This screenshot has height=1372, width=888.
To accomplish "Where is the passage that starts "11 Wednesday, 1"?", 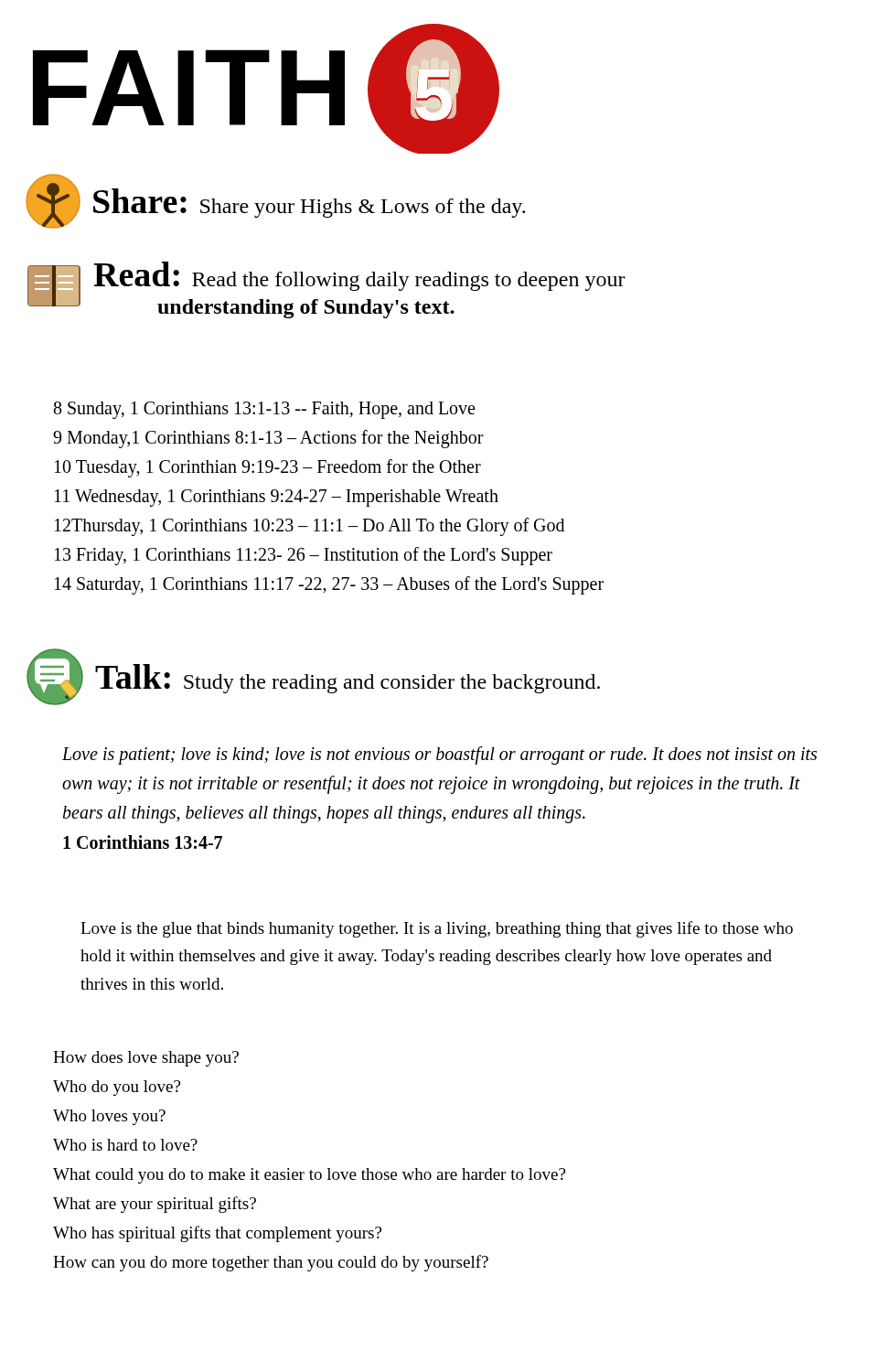I will tap(446, 496).
